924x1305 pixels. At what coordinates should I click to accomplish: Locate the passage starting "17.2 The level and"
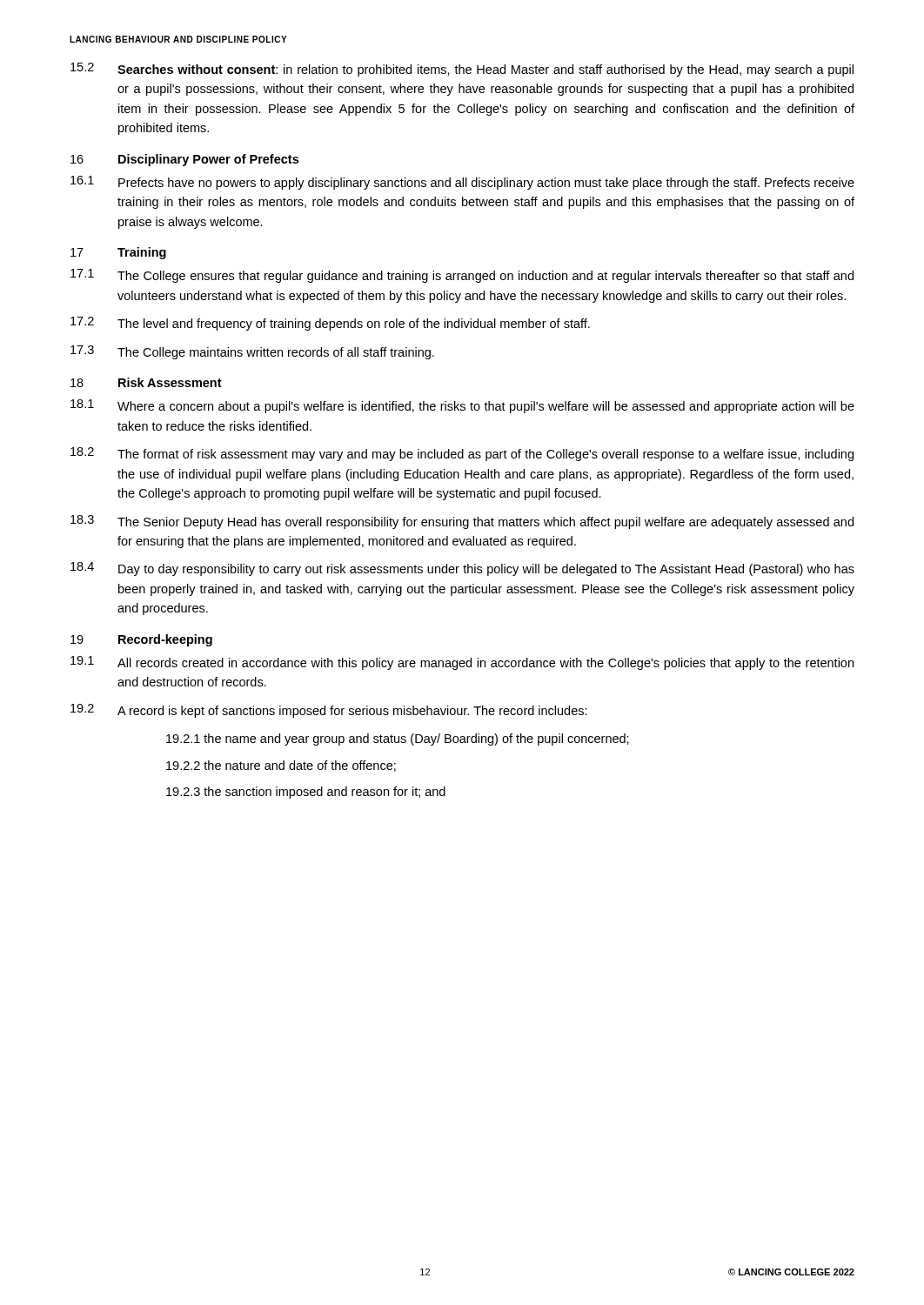330,324
